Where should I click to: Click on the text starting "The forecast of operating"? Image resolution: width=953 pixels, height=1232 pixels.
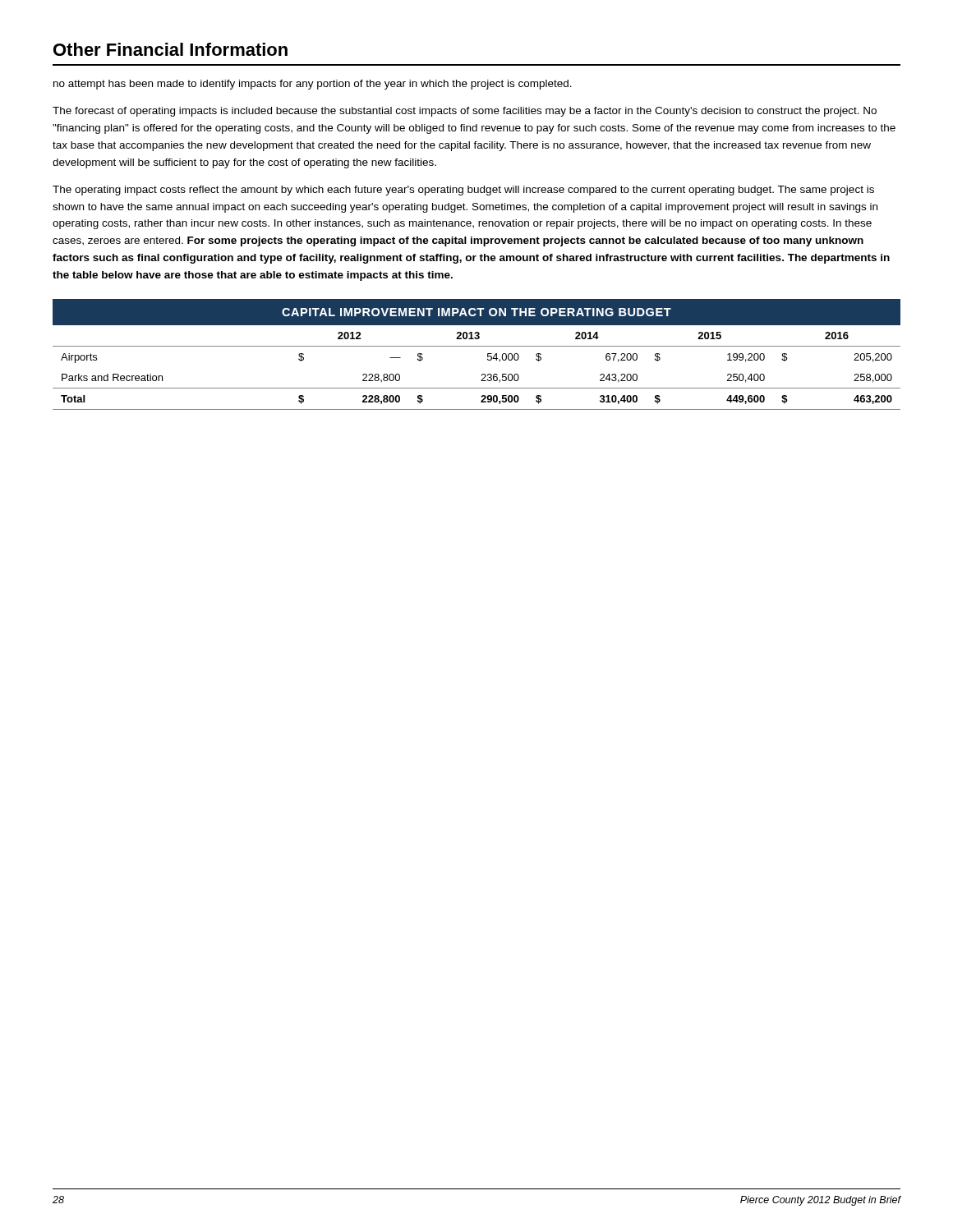click(474, 136)
